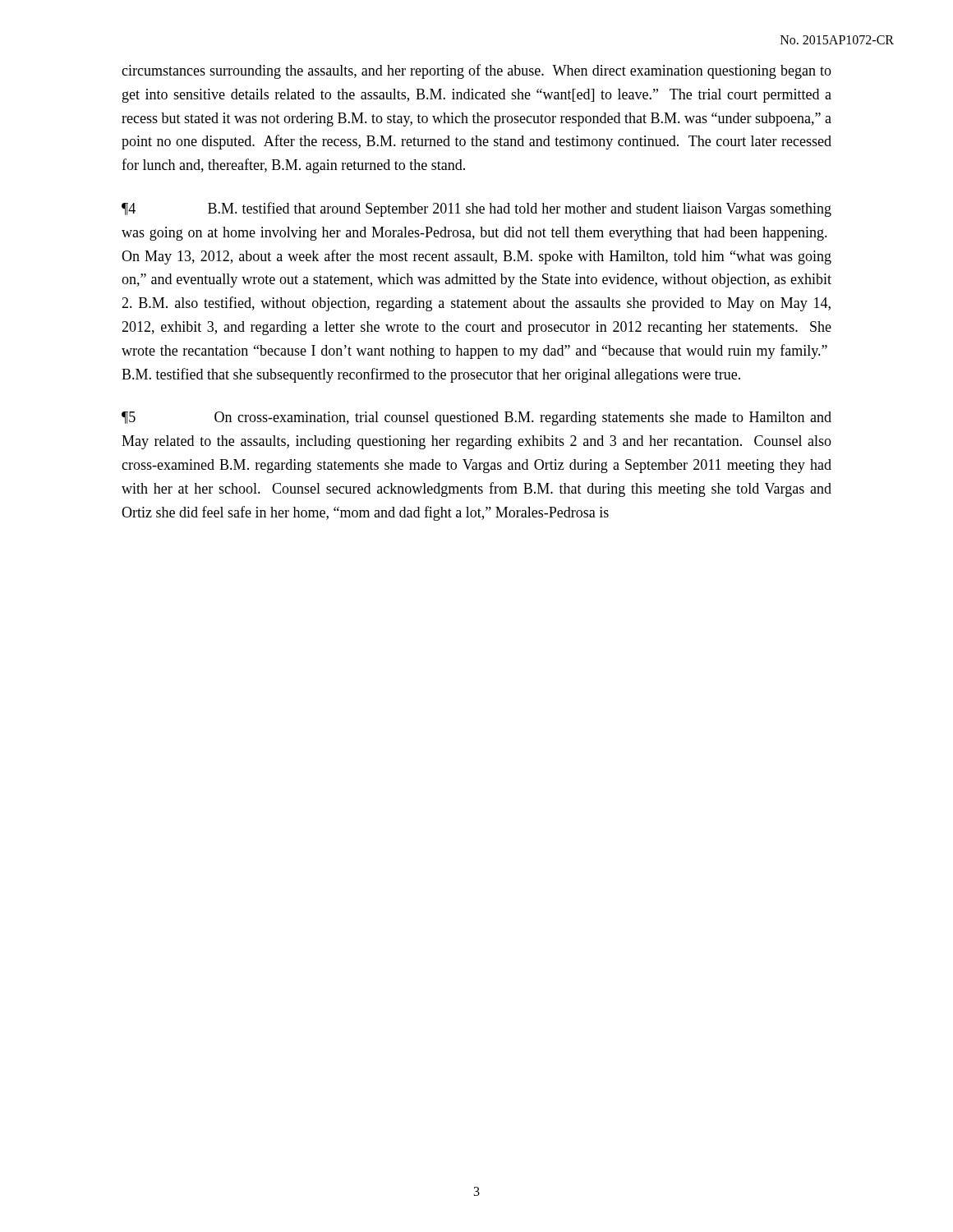
Task: Point to the block beginning "¶4 B.M. testified that around September 2011 she"
Action: [x=476, y=290]
